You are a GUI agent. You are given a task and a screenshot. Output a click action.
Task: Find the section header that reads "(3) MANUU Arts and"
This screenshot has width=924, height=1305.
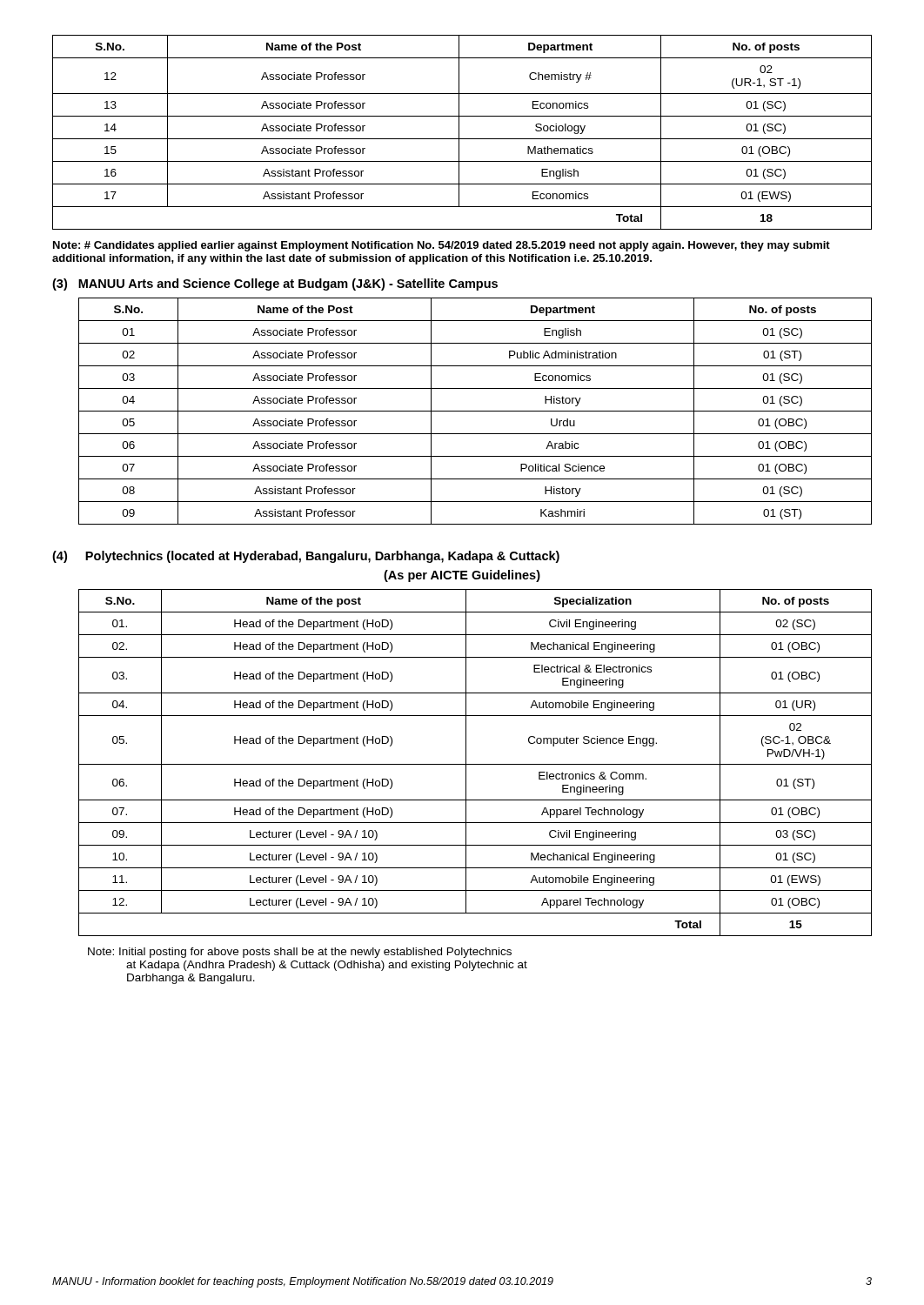[x=275, y=284]
